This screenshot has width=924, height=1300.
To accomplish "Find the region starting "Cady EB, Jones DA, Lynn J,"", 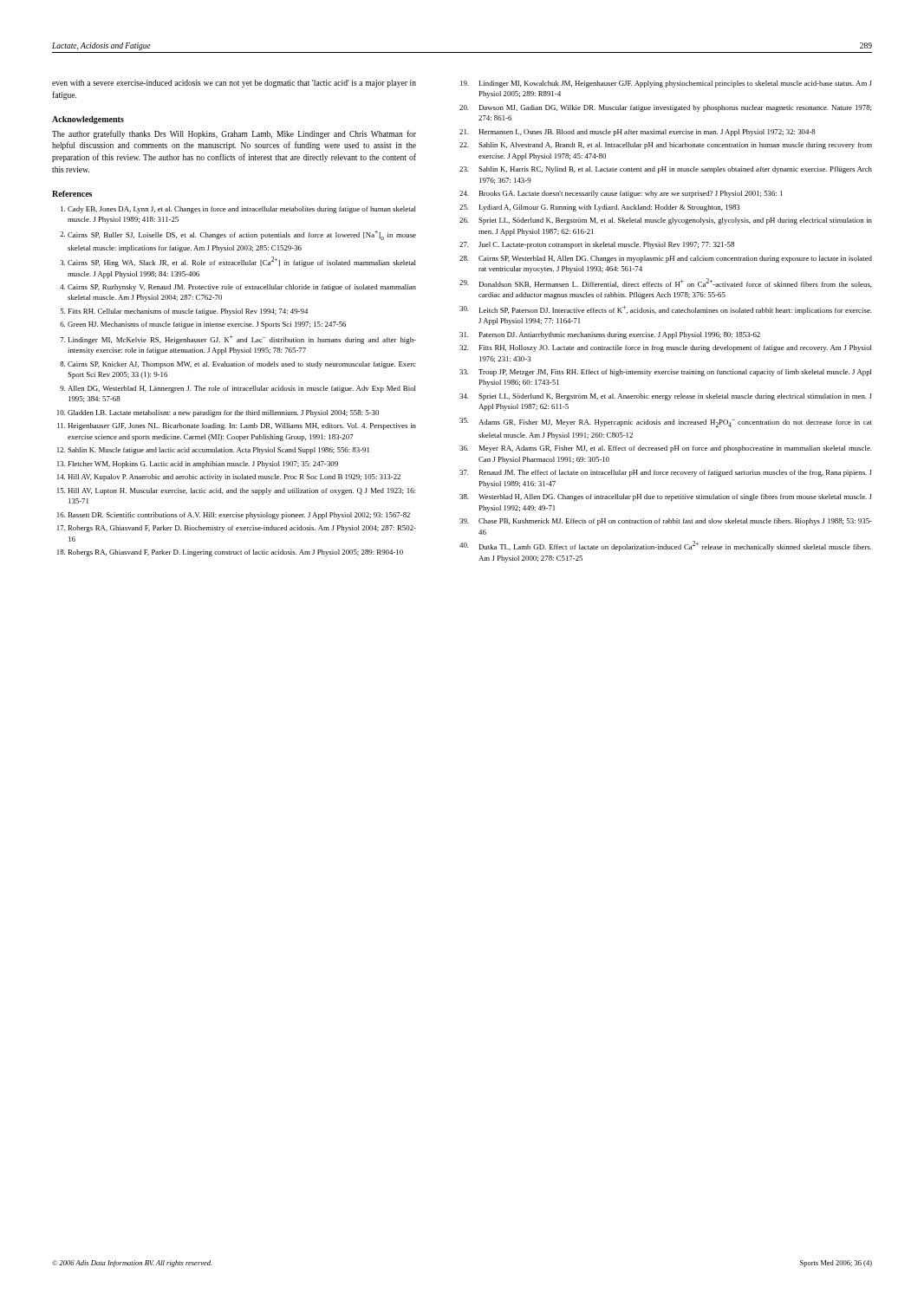I will [x=242, y=214].
